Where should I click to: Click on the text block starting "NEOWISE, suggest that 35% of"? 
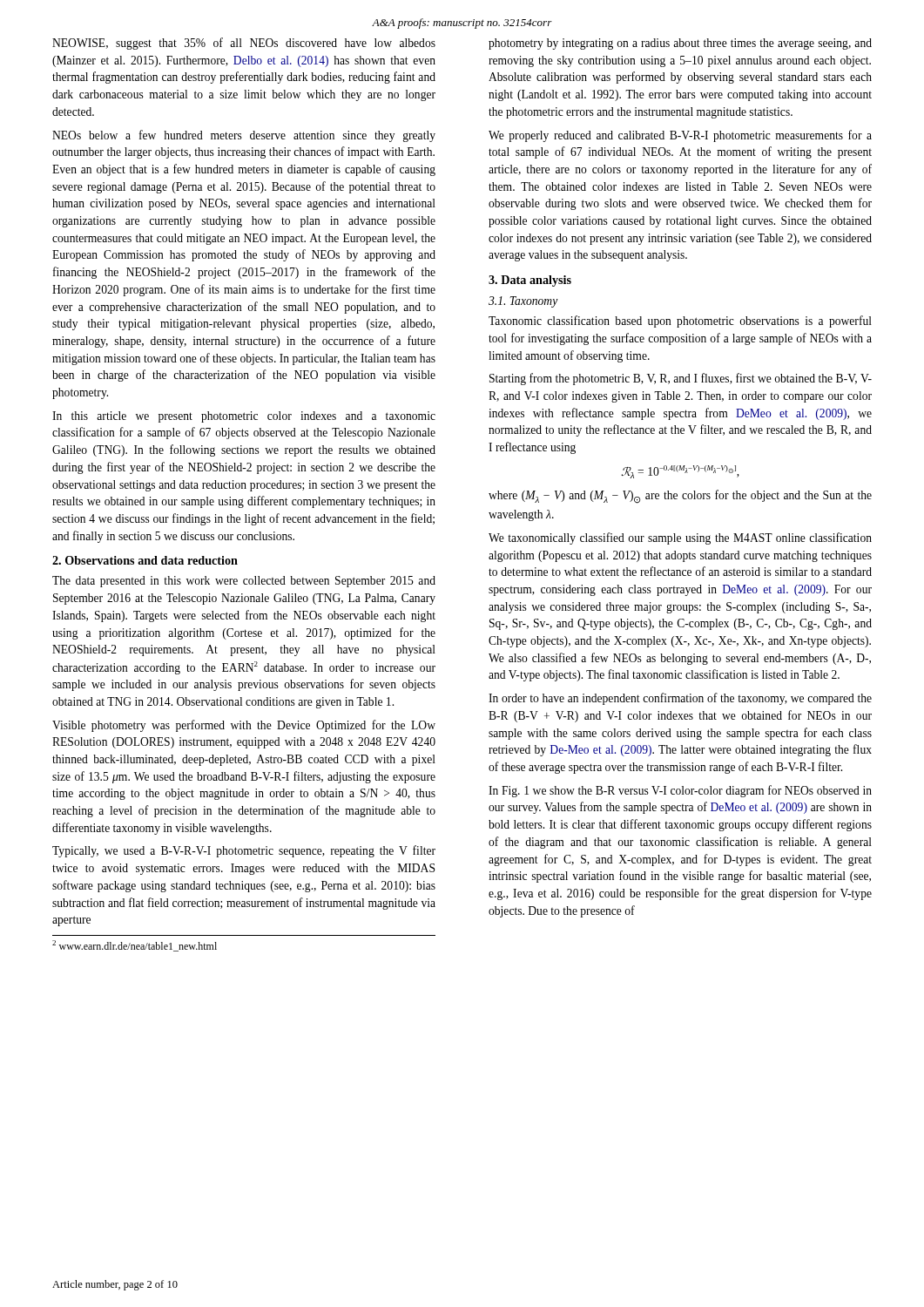tap(244, 78)
